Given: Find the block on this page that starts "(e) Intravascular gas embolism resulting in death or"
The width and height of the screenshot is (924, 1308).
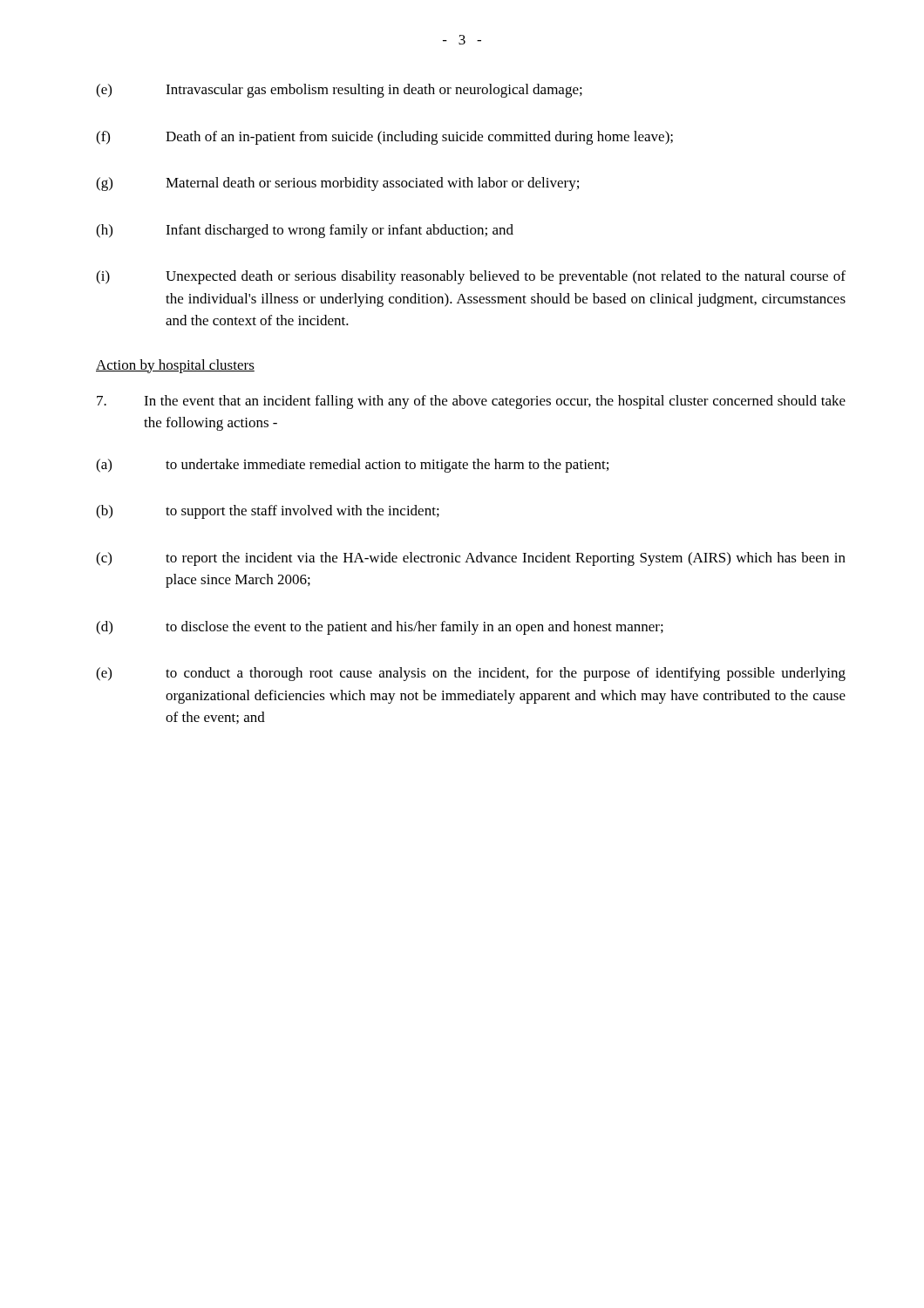Looking at the screenshot, I should (x=471, y=90).
